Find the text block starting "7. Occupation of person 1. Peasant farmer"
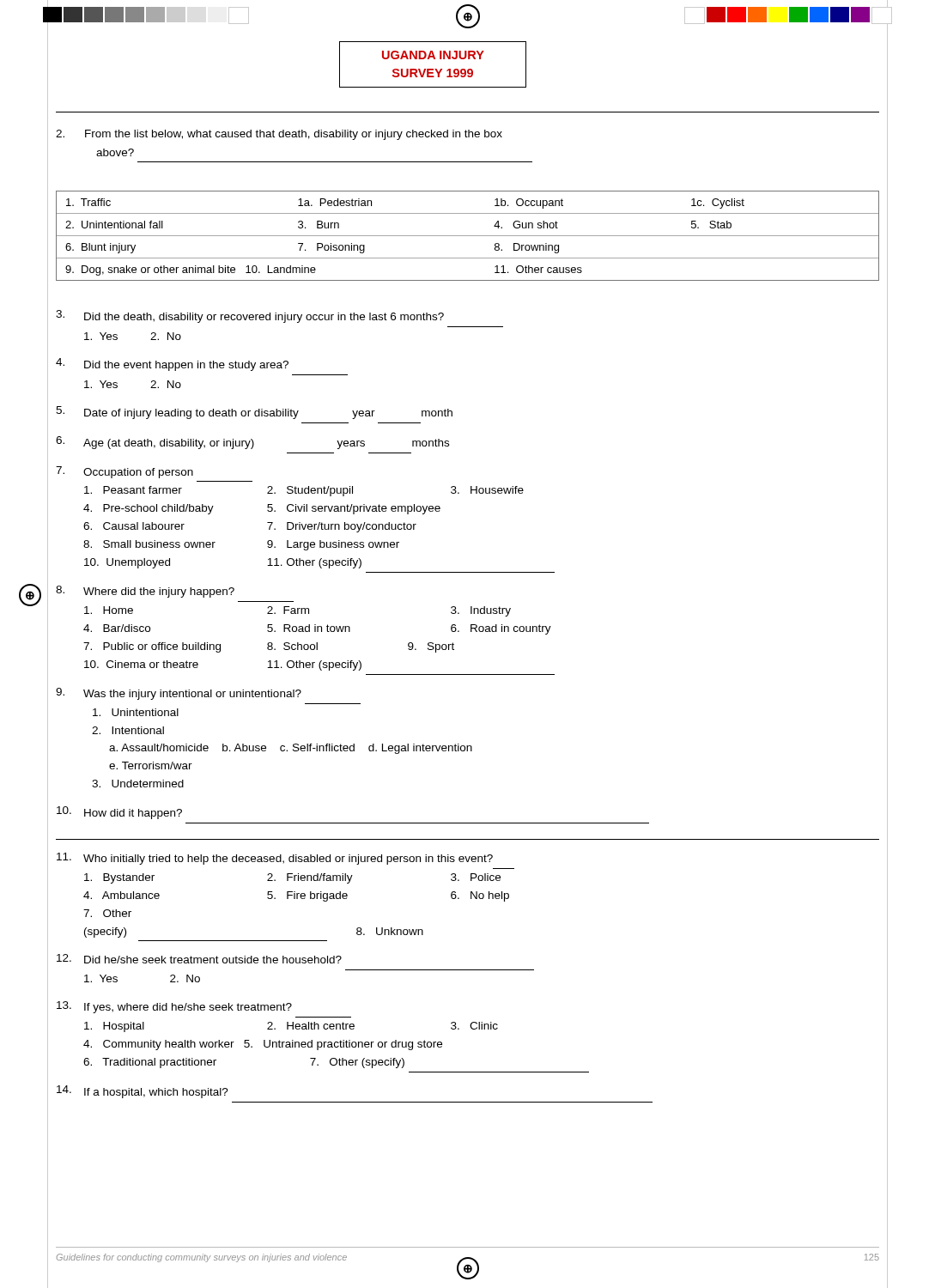The height and width of the screenshot is (1288, 935). [x=312, y=518]
